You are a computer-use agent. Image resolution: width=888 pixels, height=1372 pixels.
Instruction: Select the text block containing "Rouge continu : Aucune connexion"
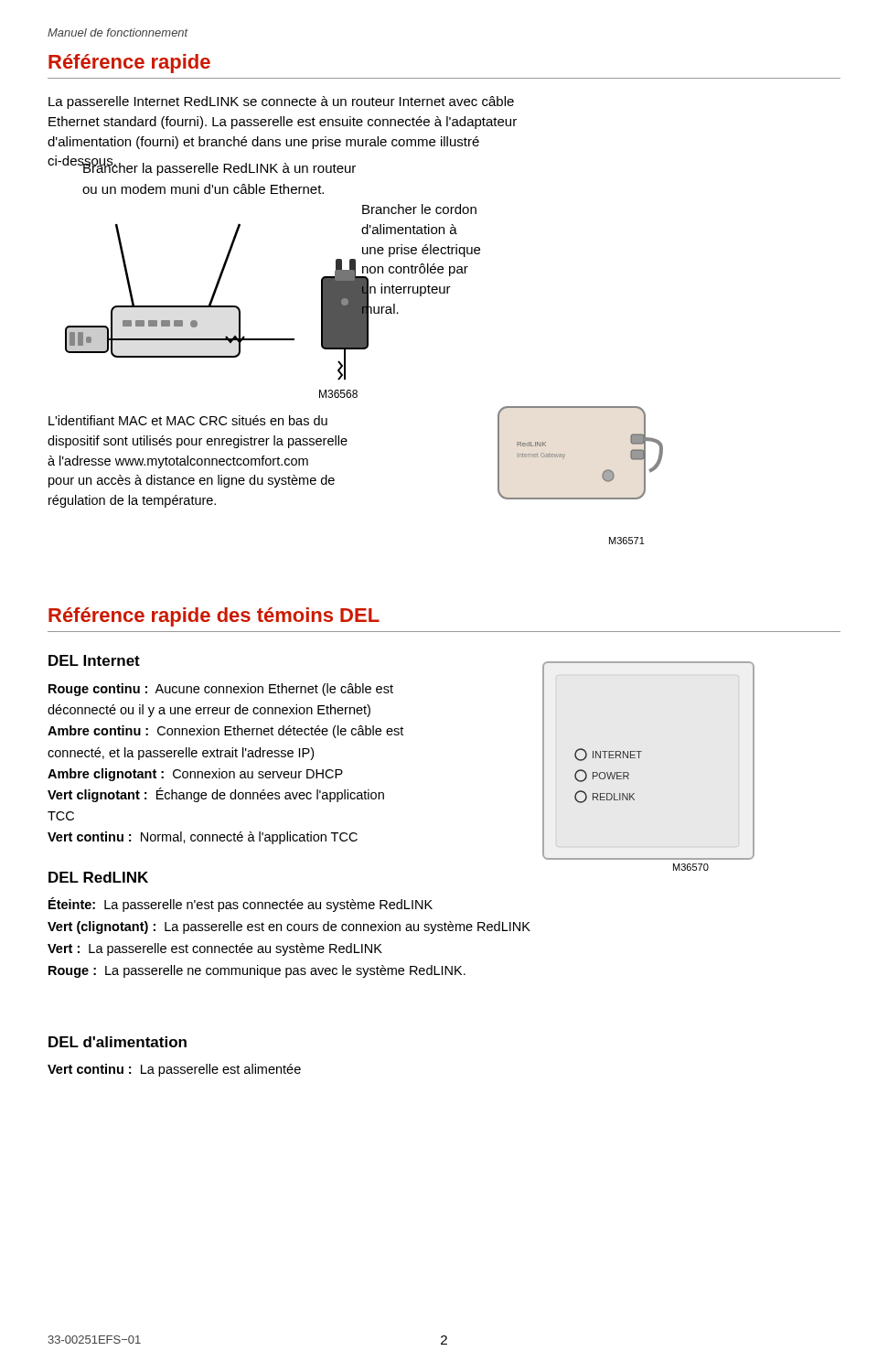pos(226,763)
